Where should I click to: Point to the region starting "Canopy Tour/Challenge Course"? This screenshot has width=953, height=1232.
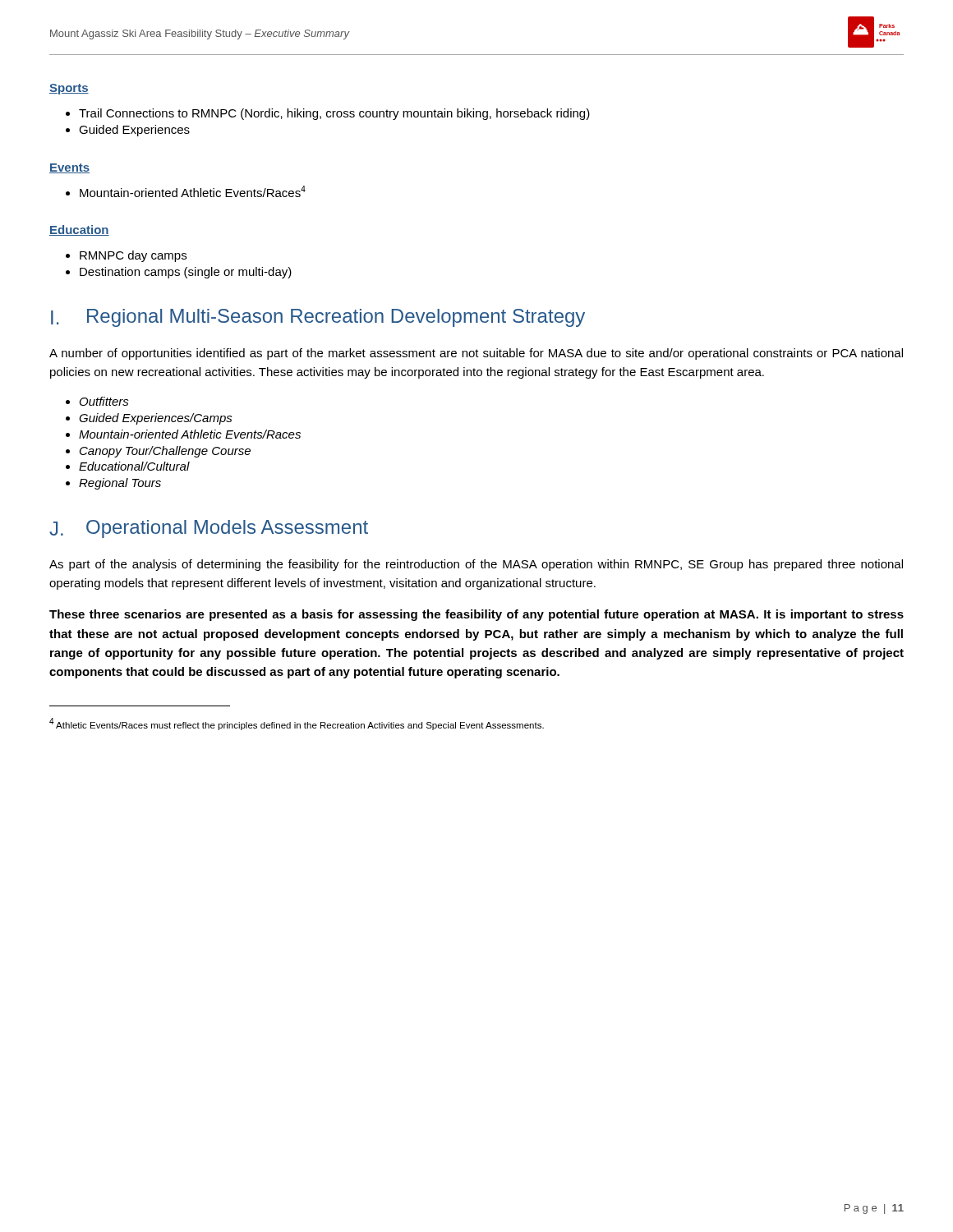coord(158,452)
